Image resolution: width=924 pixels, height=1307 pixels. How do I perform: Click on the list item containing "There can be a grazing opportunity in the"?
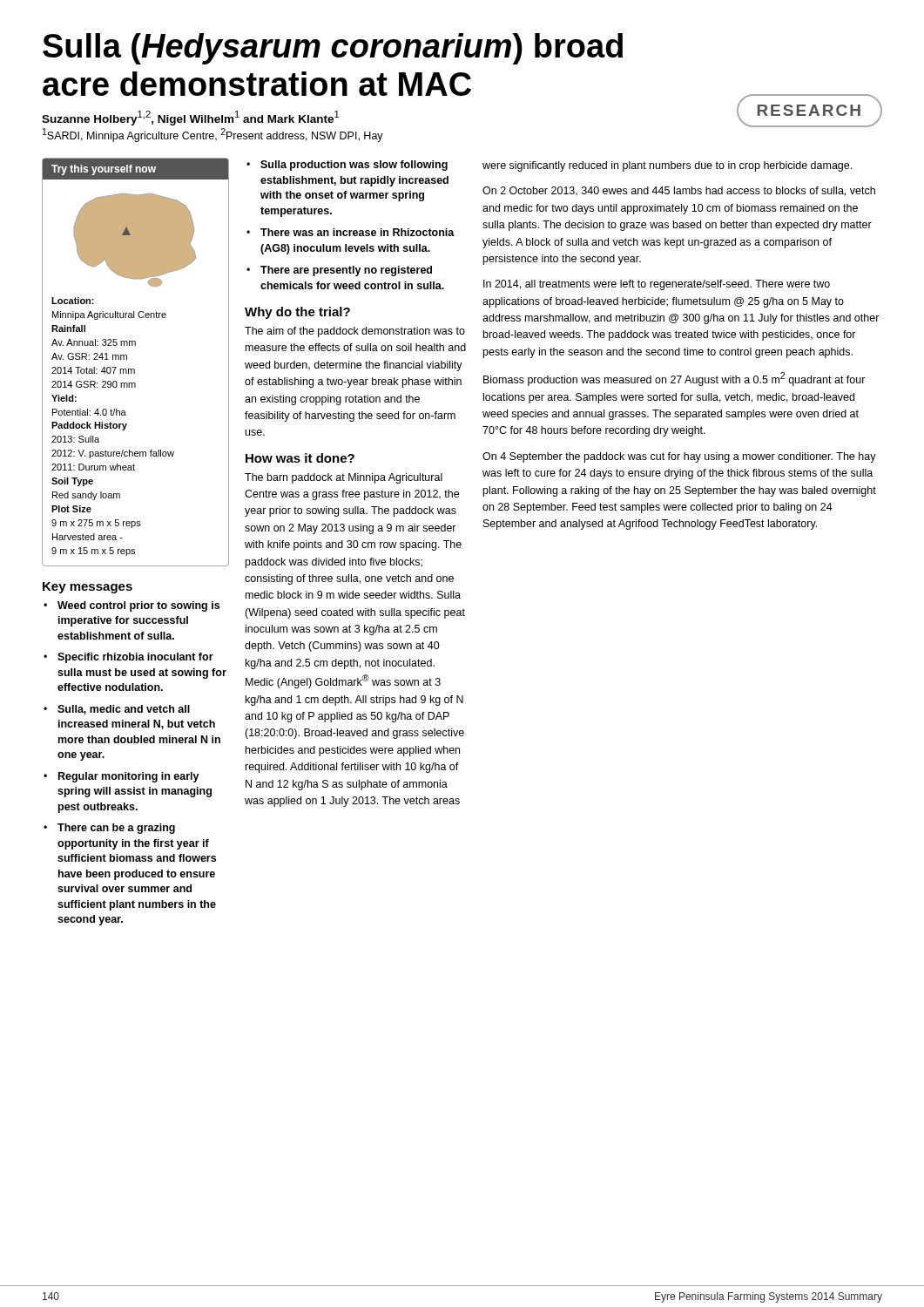pos(137,874)
